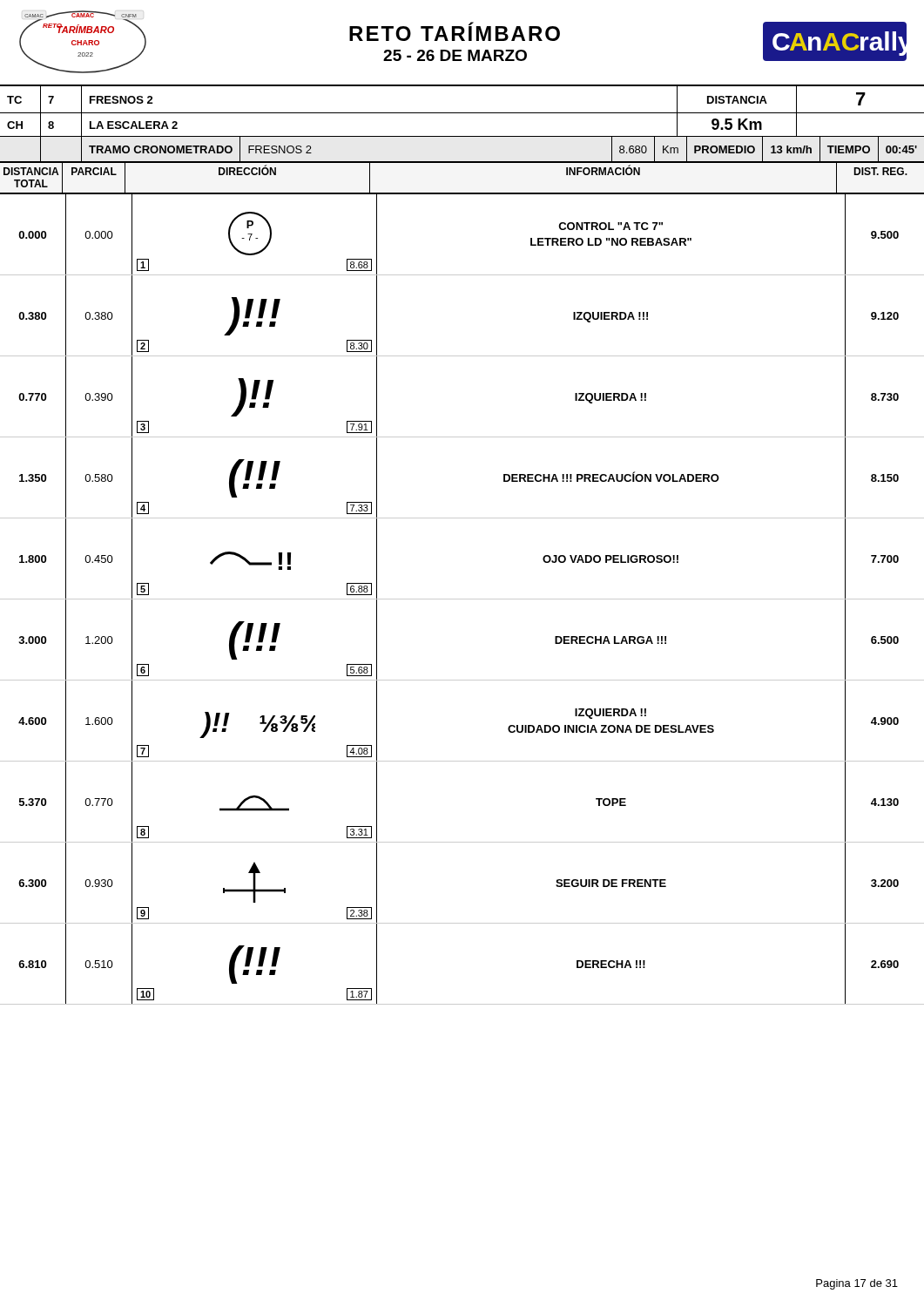This screenshot has width=924, height=1307.
Task: Locate the table with the text "300 0.930 9 2.38 SEGUIR"
Action: (462, 883)
